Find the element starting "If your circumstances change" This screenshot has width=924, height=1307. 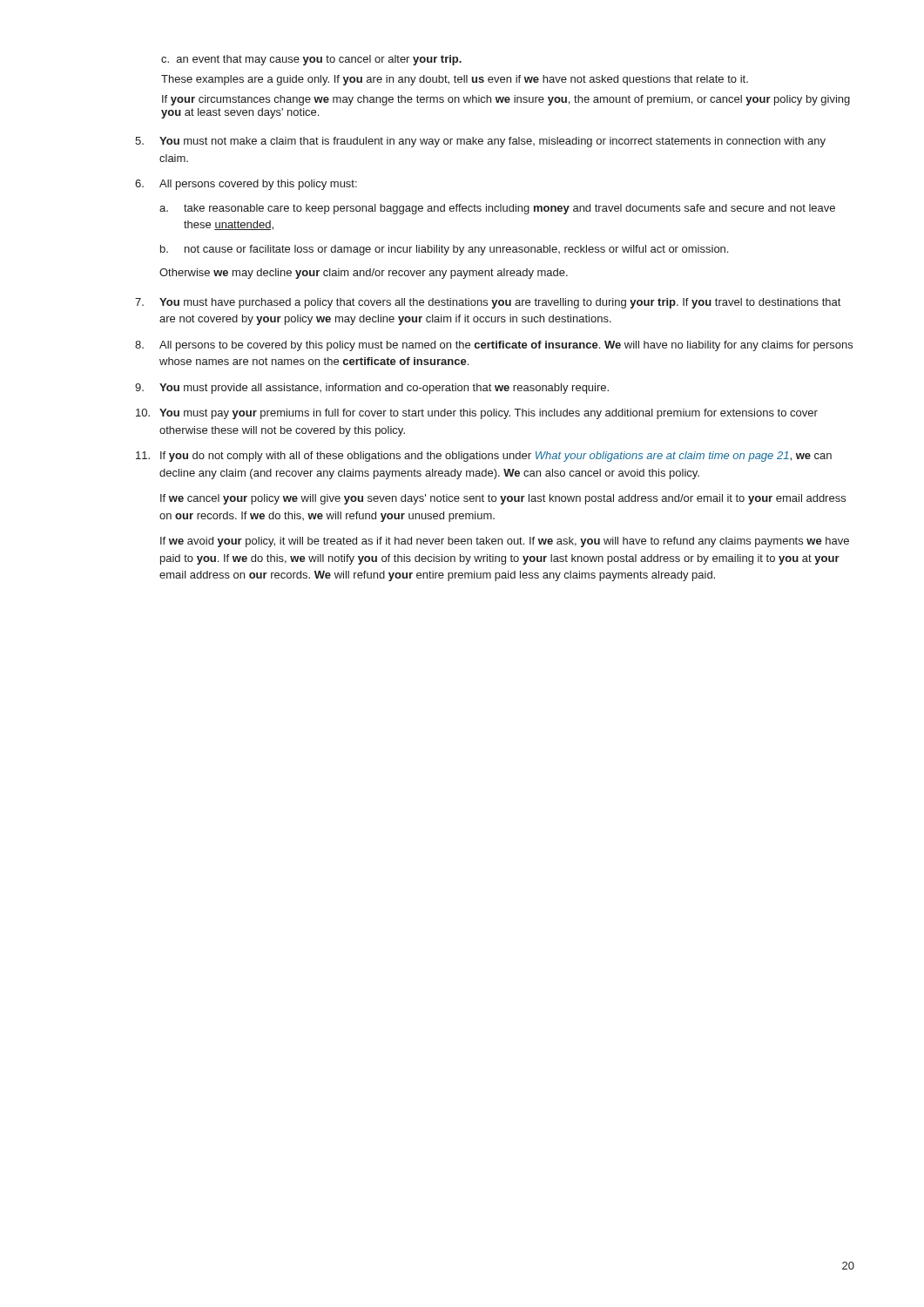click(x=506, y=105)
